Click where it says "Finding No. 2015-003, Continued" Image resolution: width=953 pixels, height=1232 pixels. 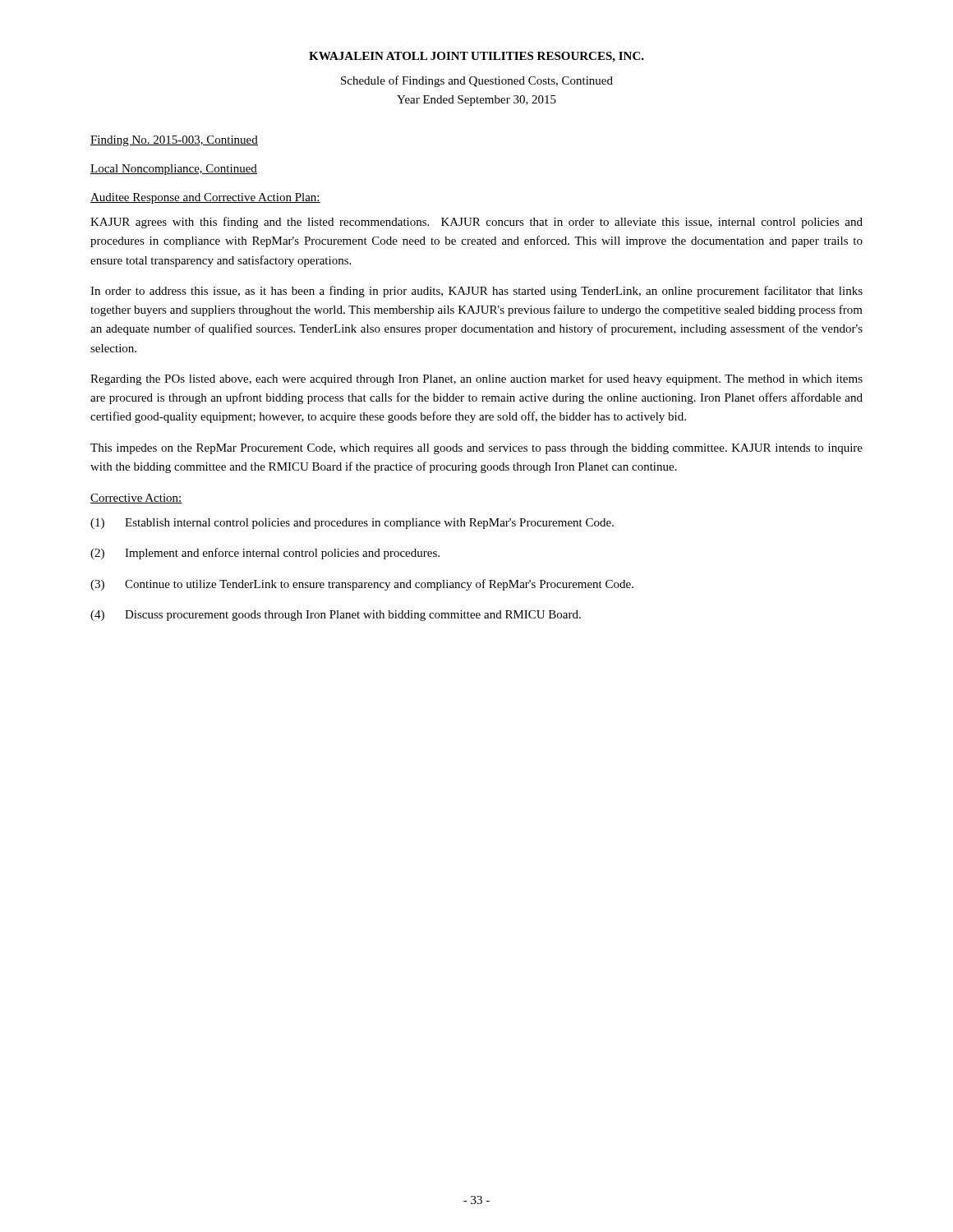click(174, 140)
